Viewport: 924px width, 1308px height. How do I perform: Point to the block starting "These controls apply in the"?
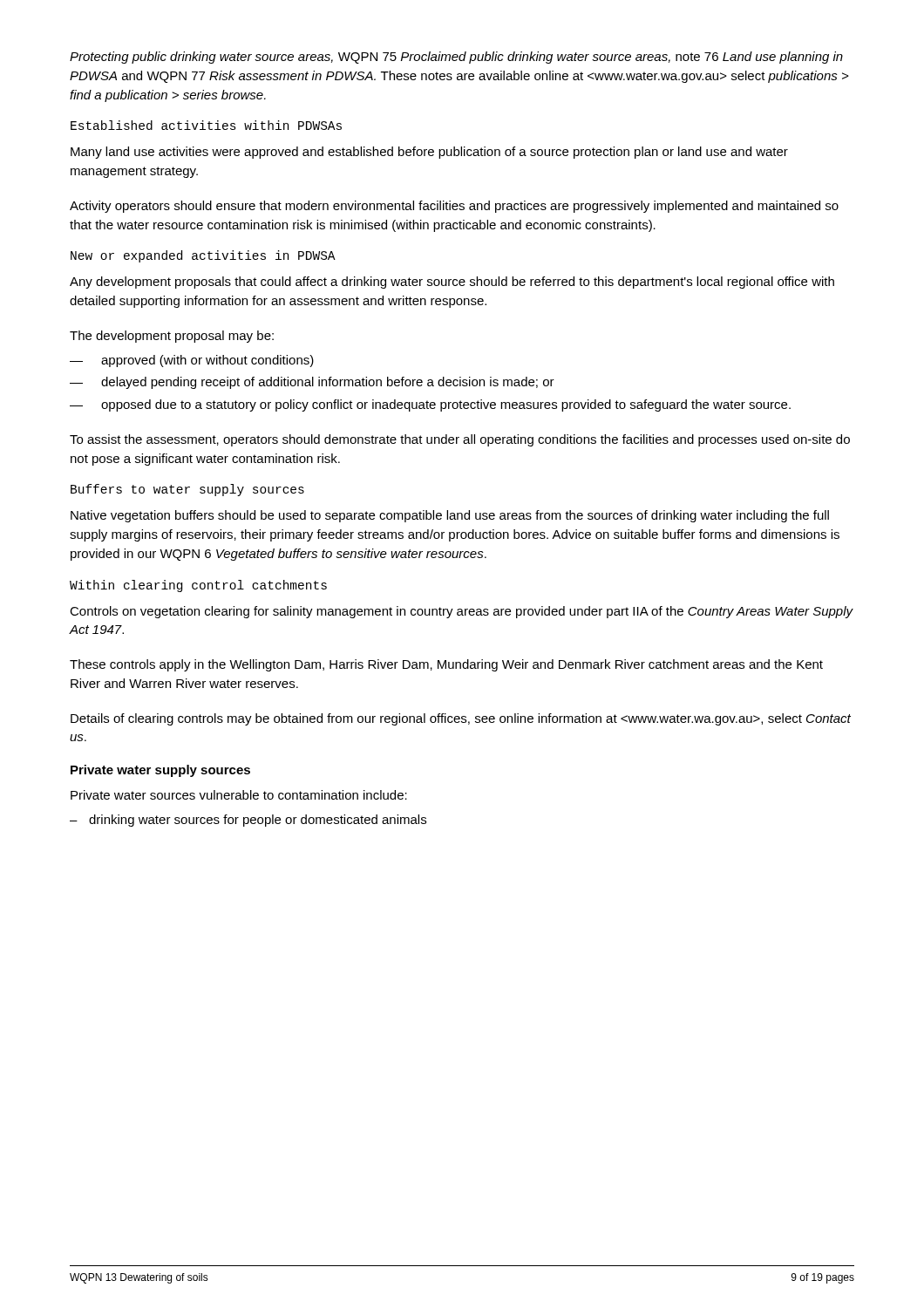(x=446, y=673)
